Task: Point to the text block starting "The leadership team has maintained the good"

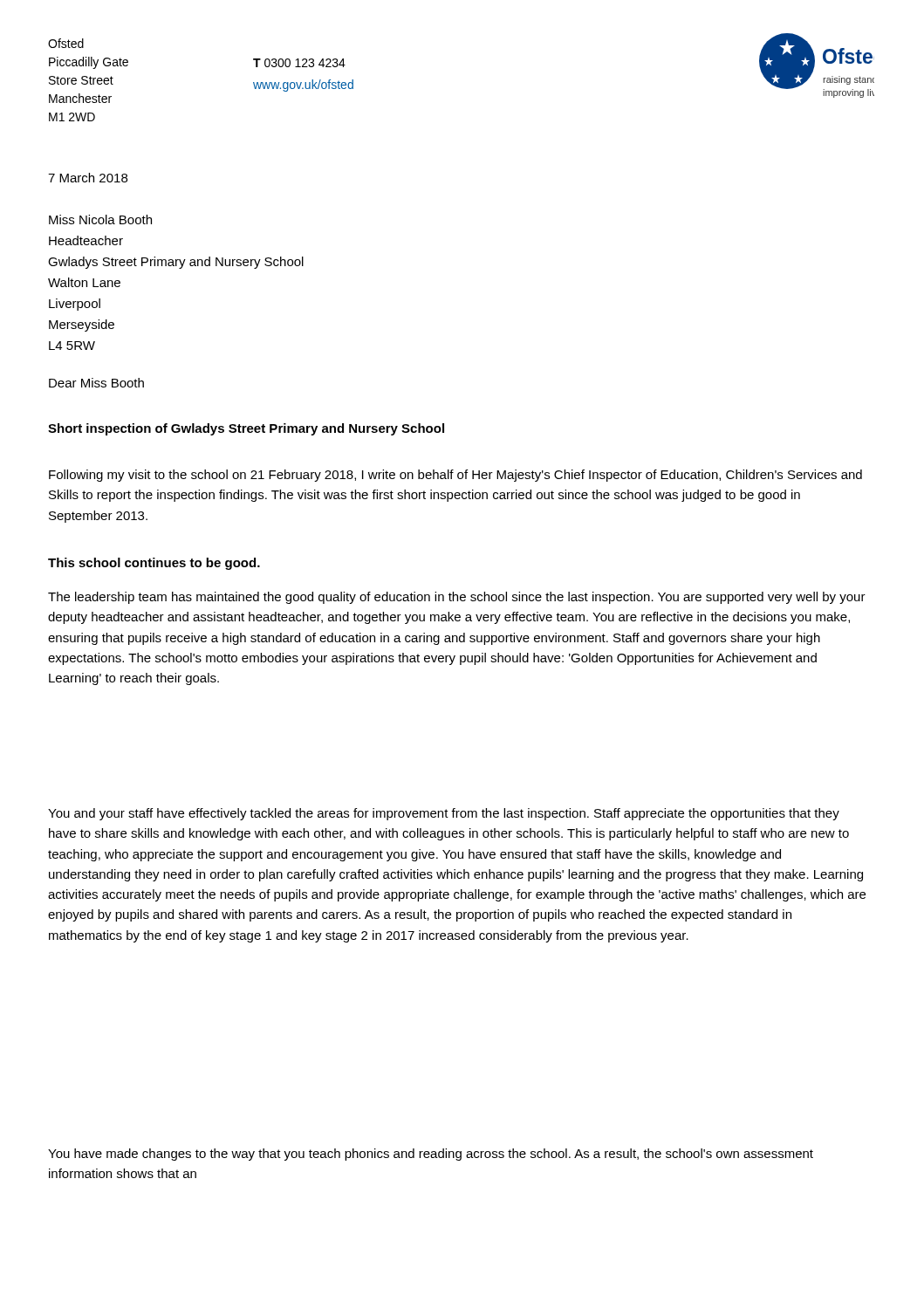Action: coord(458,637)
